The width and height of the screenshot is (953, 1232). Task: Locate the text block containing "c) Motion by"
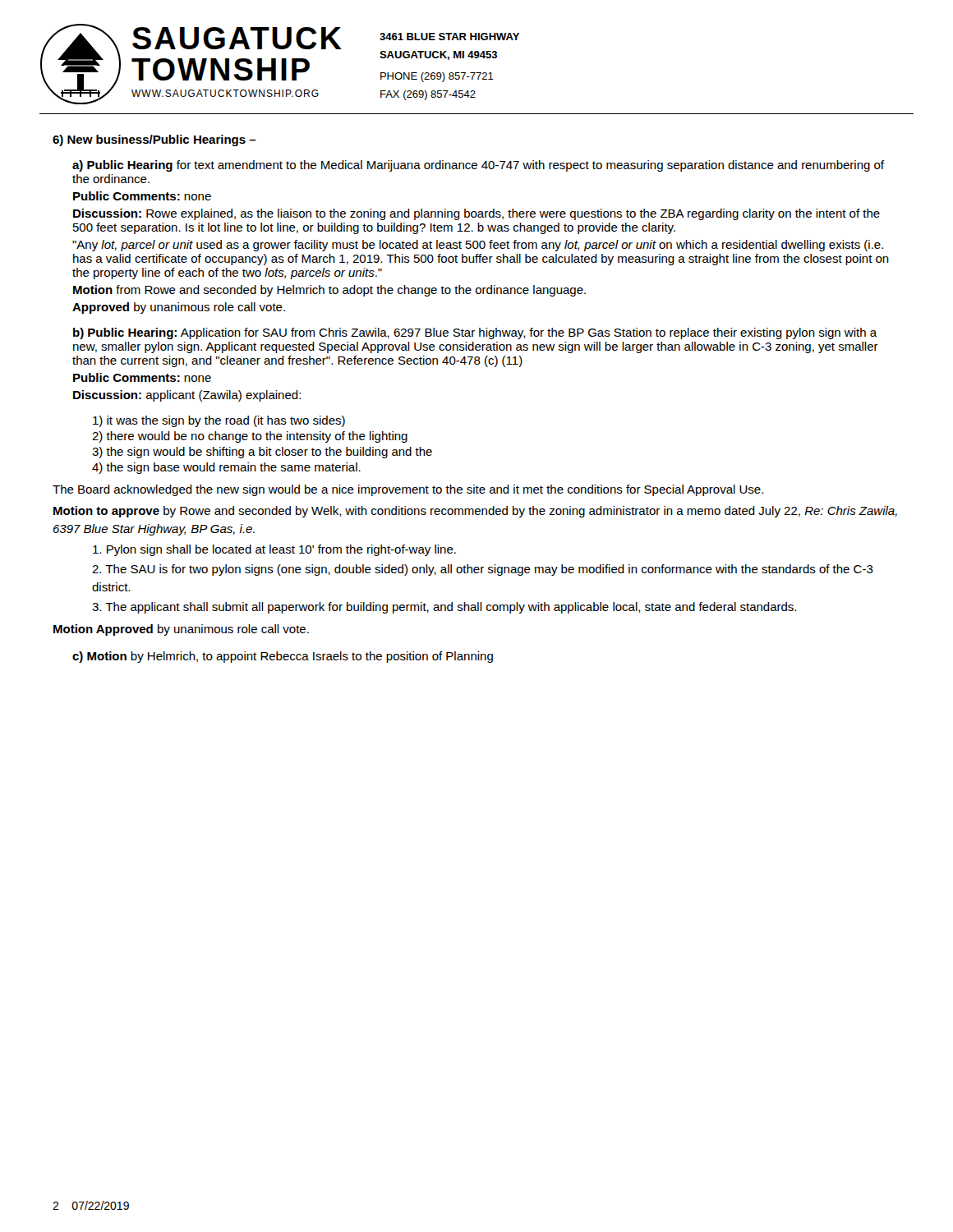click(283, 656)
